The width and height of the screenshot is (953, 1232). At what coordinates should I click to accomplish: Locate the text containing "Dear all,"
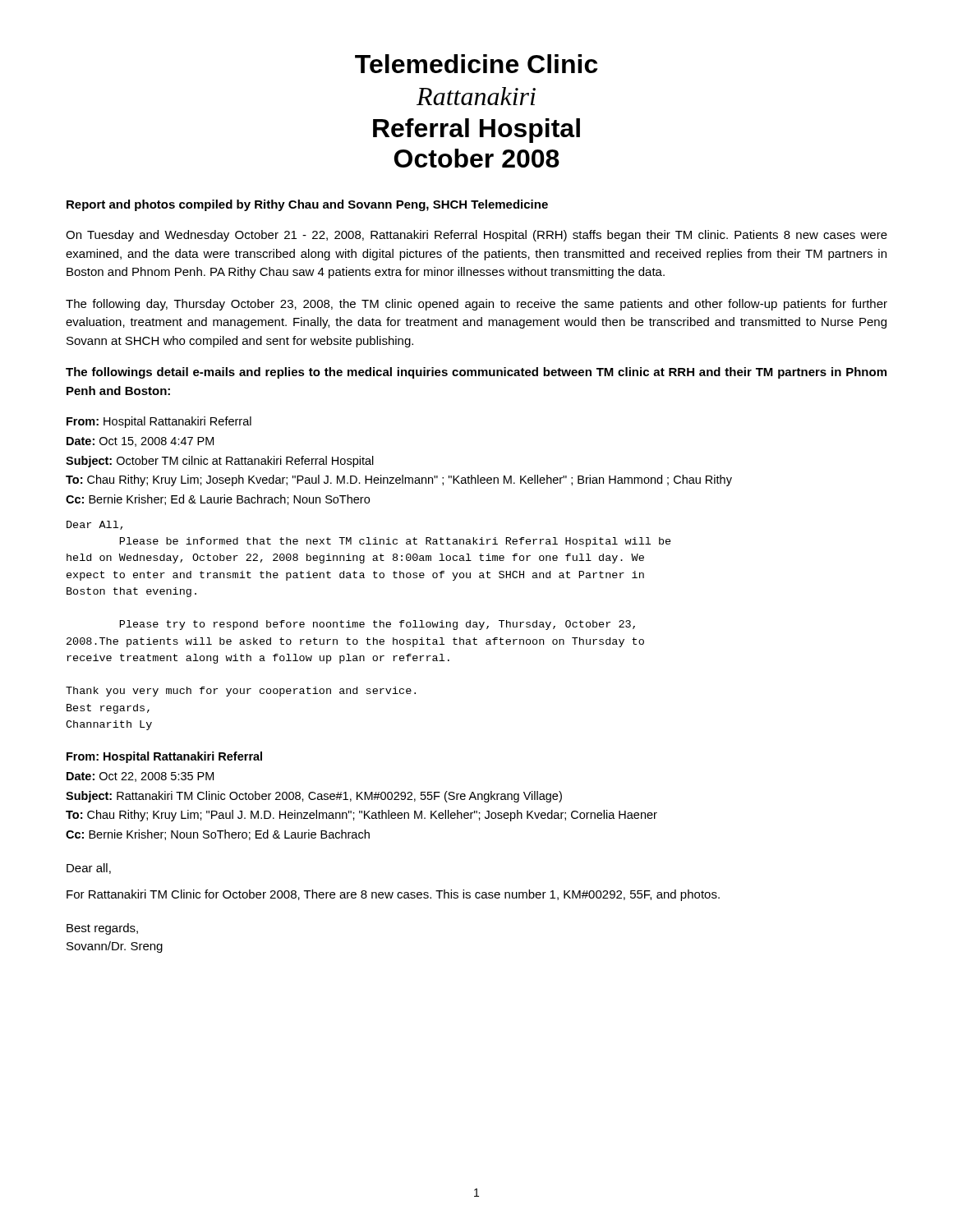[89, 868]
